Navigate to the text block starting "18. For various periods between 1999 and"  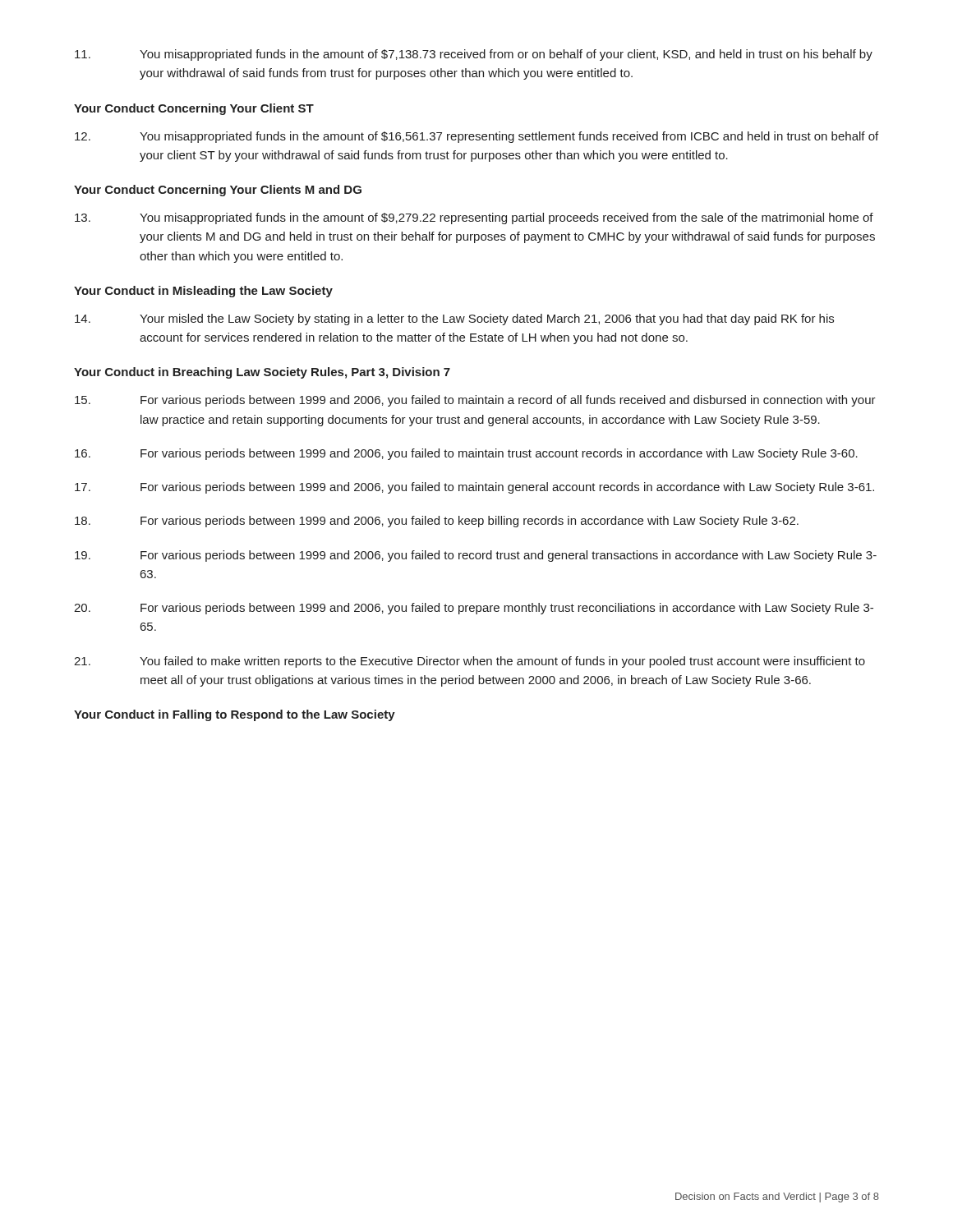[437, 521]
